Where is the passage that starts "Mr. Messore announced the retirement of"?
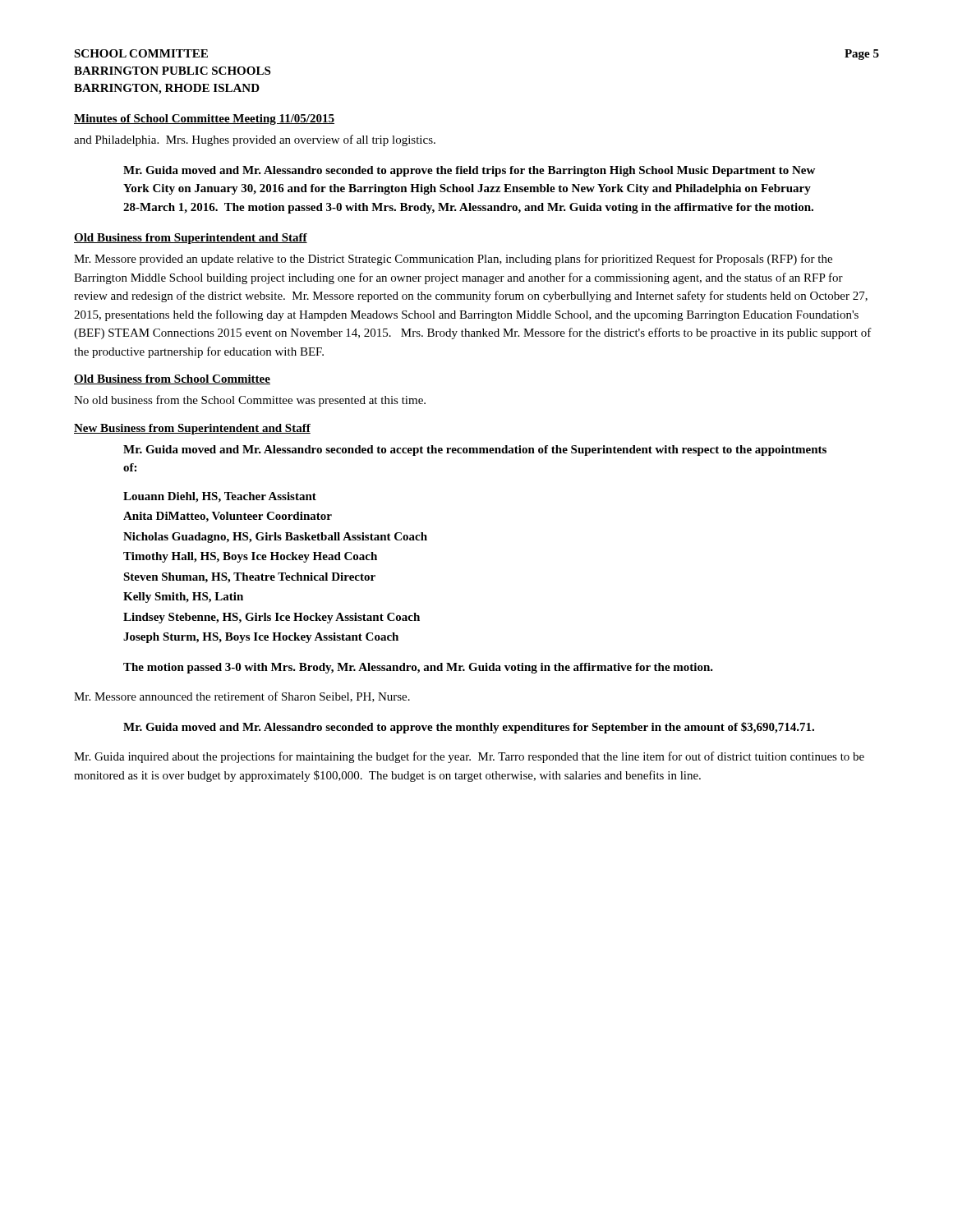This screenshot has width=953, height=1232. [242, 697]
